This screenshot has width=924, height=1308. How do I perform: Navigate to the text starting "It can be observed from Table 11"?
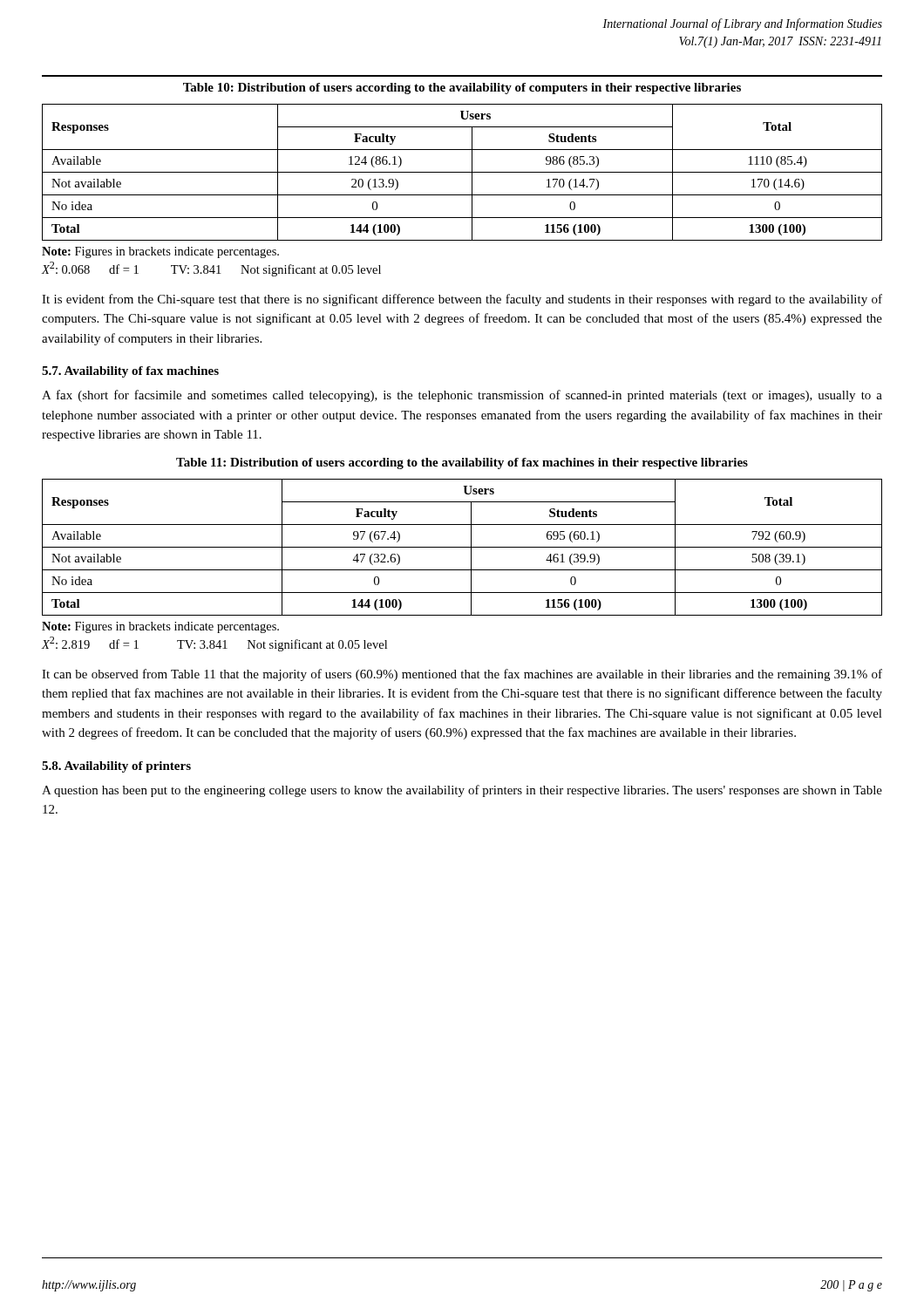pyautogui.click(x=462, y=703)
